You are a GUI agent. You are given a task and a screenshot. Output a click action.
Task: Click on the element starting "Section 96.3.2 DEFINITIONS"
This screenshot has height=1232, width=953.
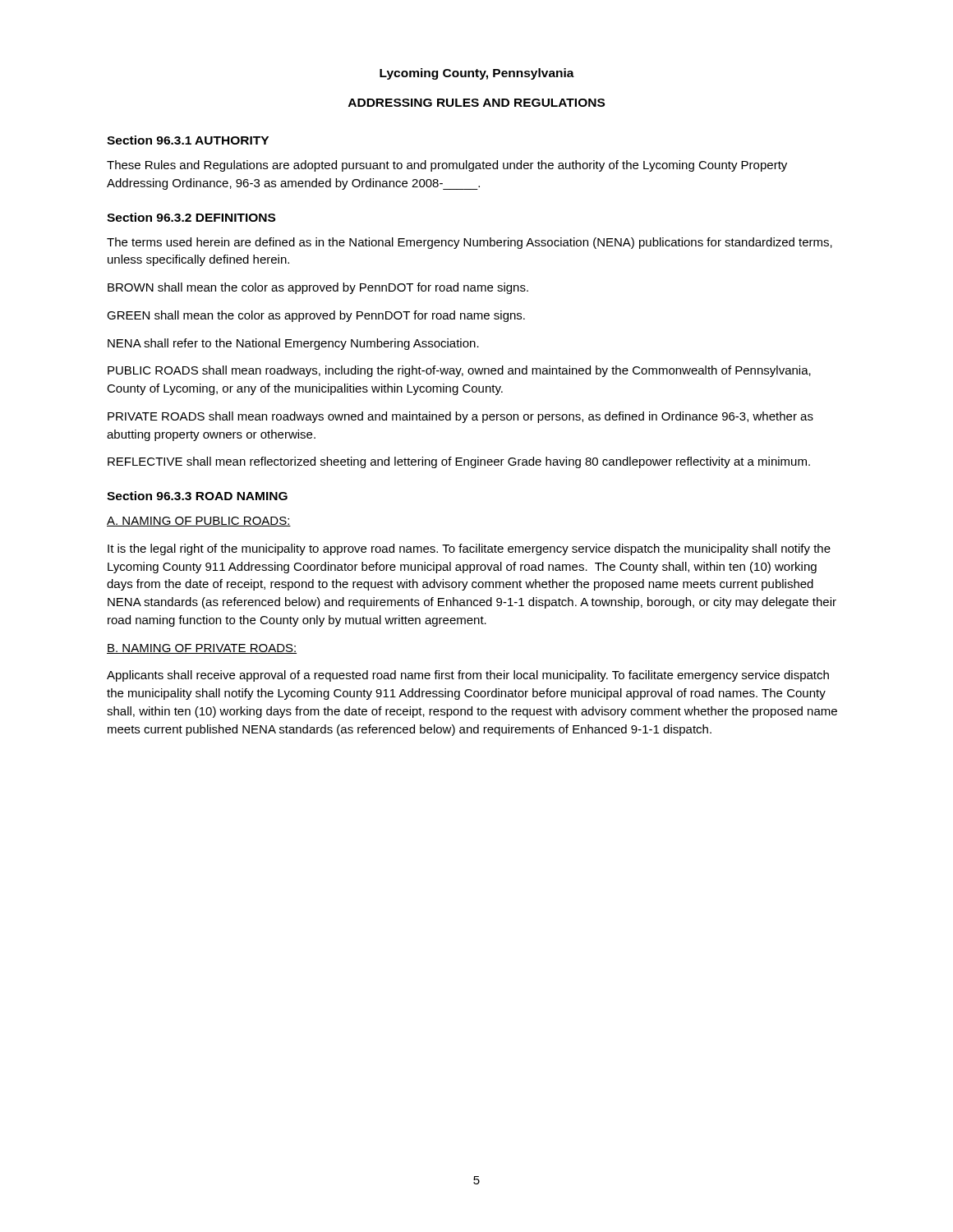tap(191, 217)
